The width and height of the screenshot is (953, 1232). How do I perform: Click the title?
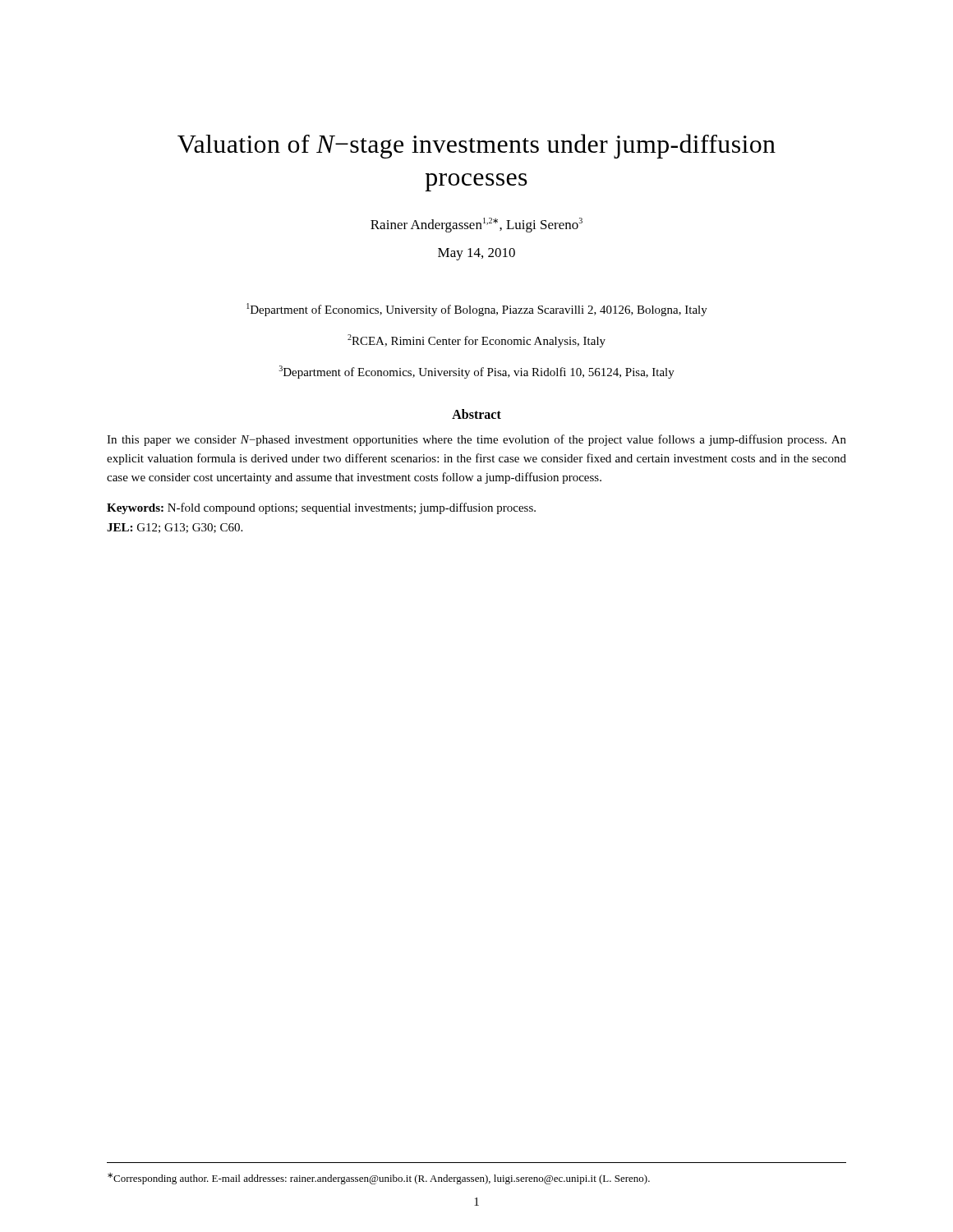click(x=476, y=160)
